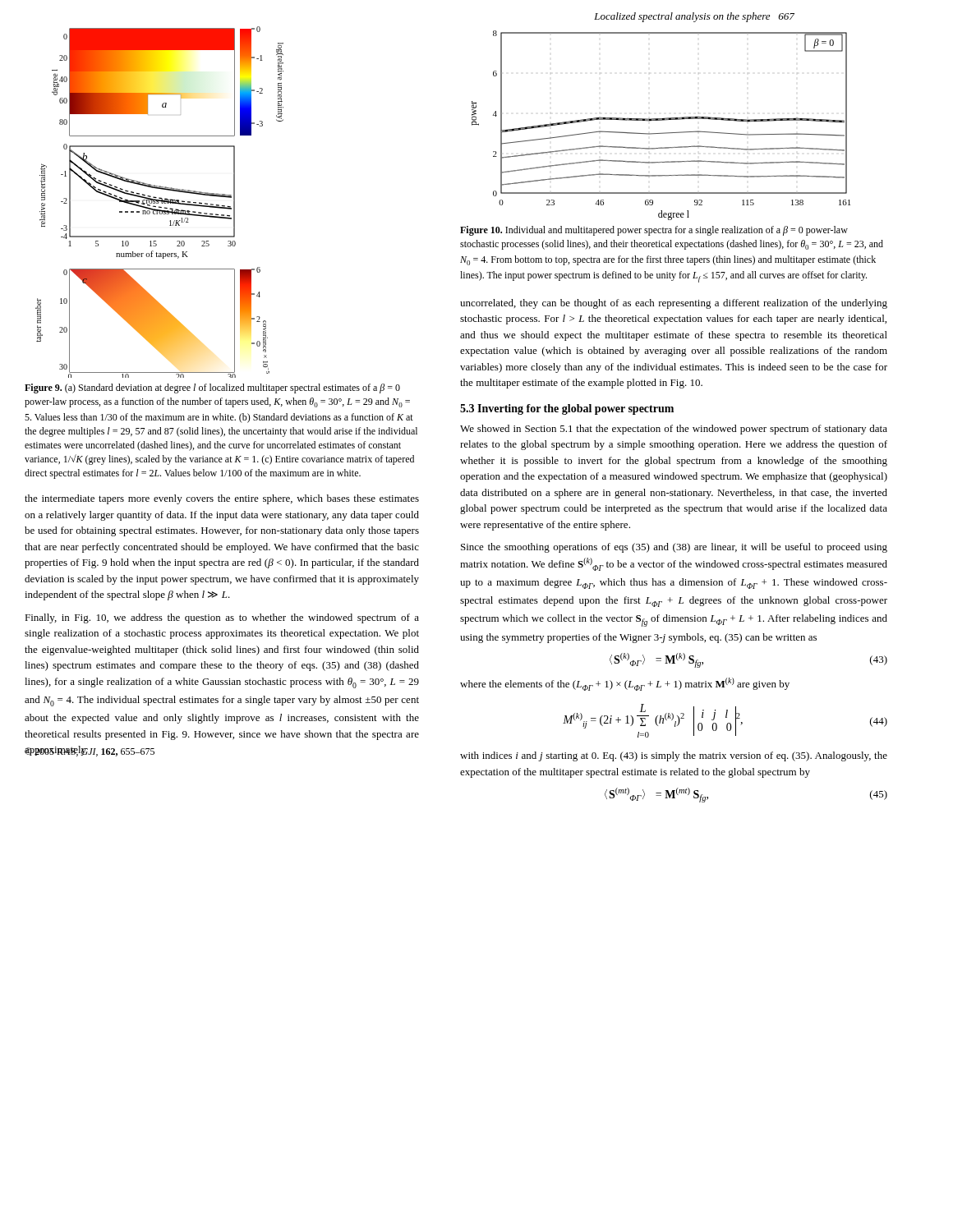Find the region starting "〈S(k)ΦΓ〉 = M(k) Sfg, (43)"

tap(674, 660)
